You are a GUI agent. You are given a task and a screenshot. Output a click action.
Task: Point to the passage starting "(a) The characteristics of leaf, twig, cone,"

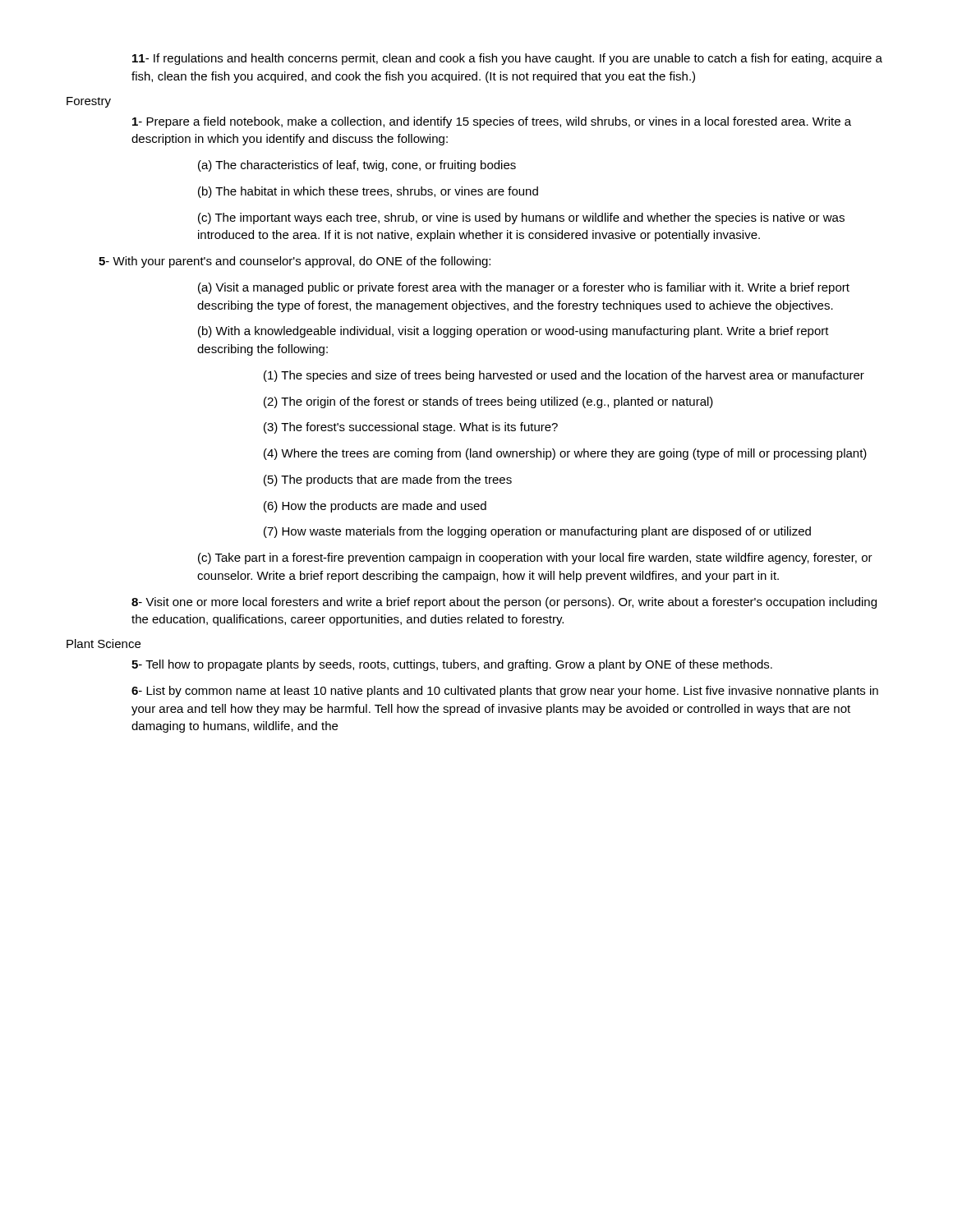(357, 165)
